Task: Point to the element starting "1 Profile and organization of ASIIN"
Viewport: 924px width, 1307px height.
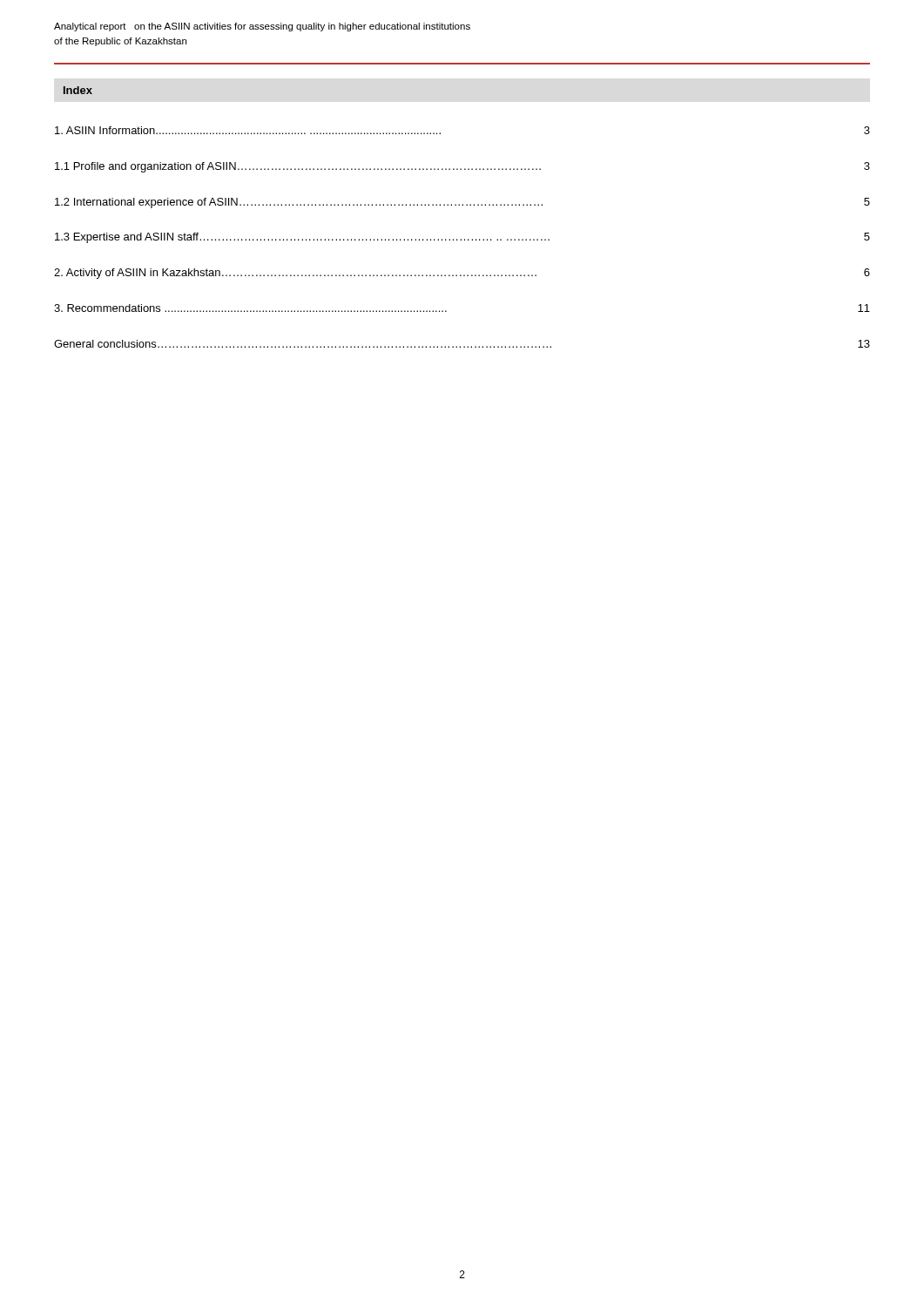Action: click(462, 167)
